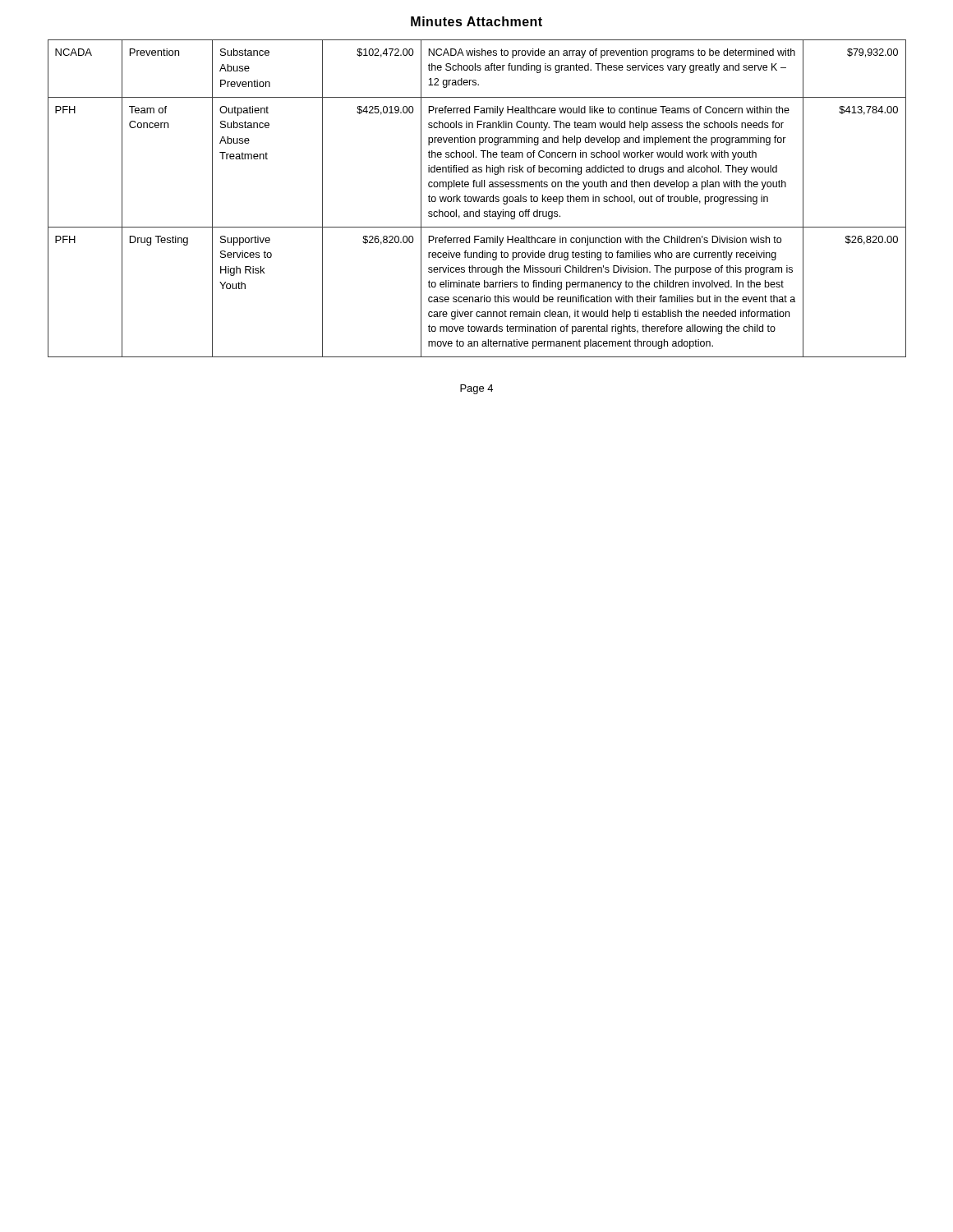Click on the table containing "Substance Abuse Prevention"

click(x=476, y=198)
